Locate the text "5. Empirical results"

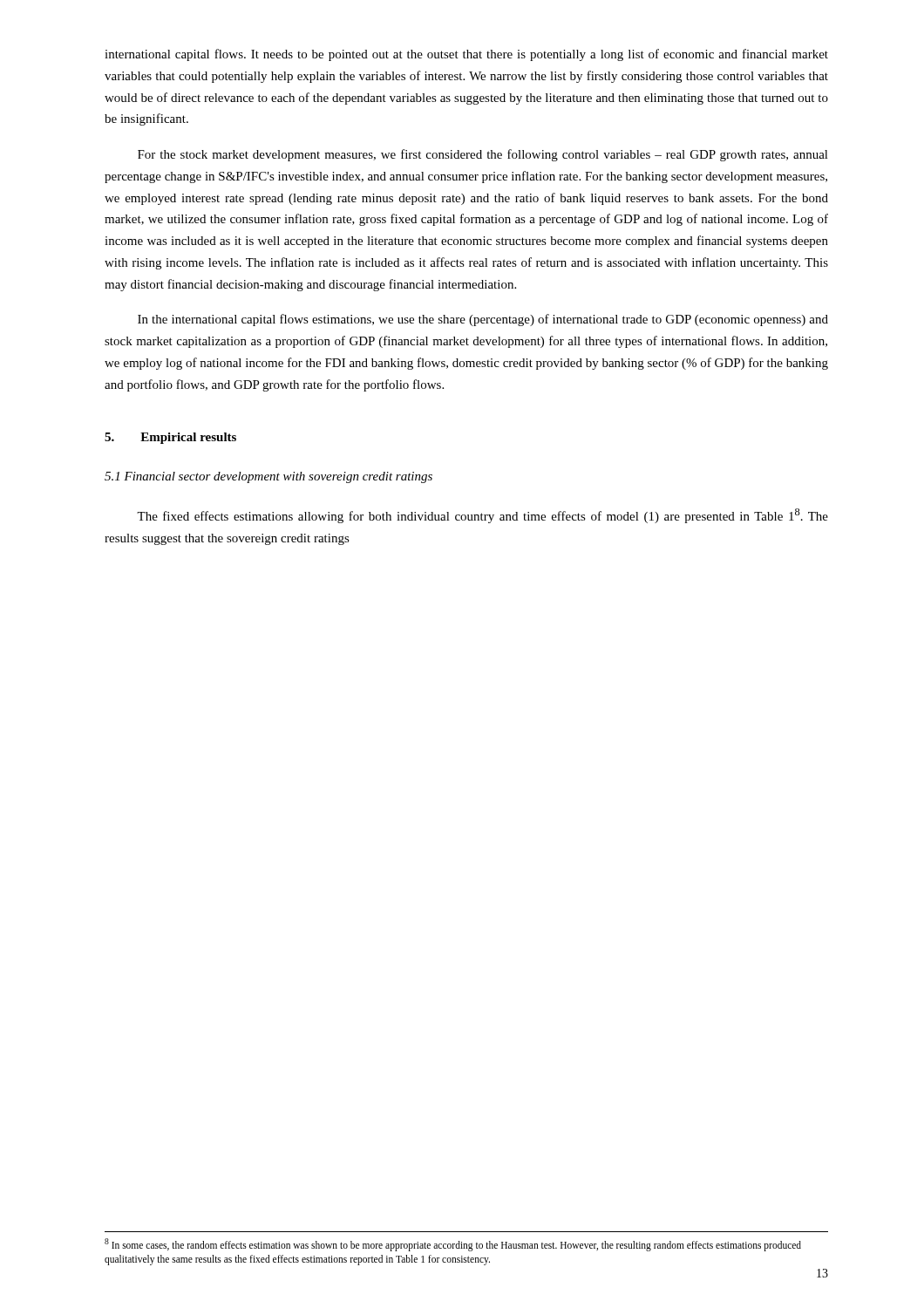pos(170,438)
